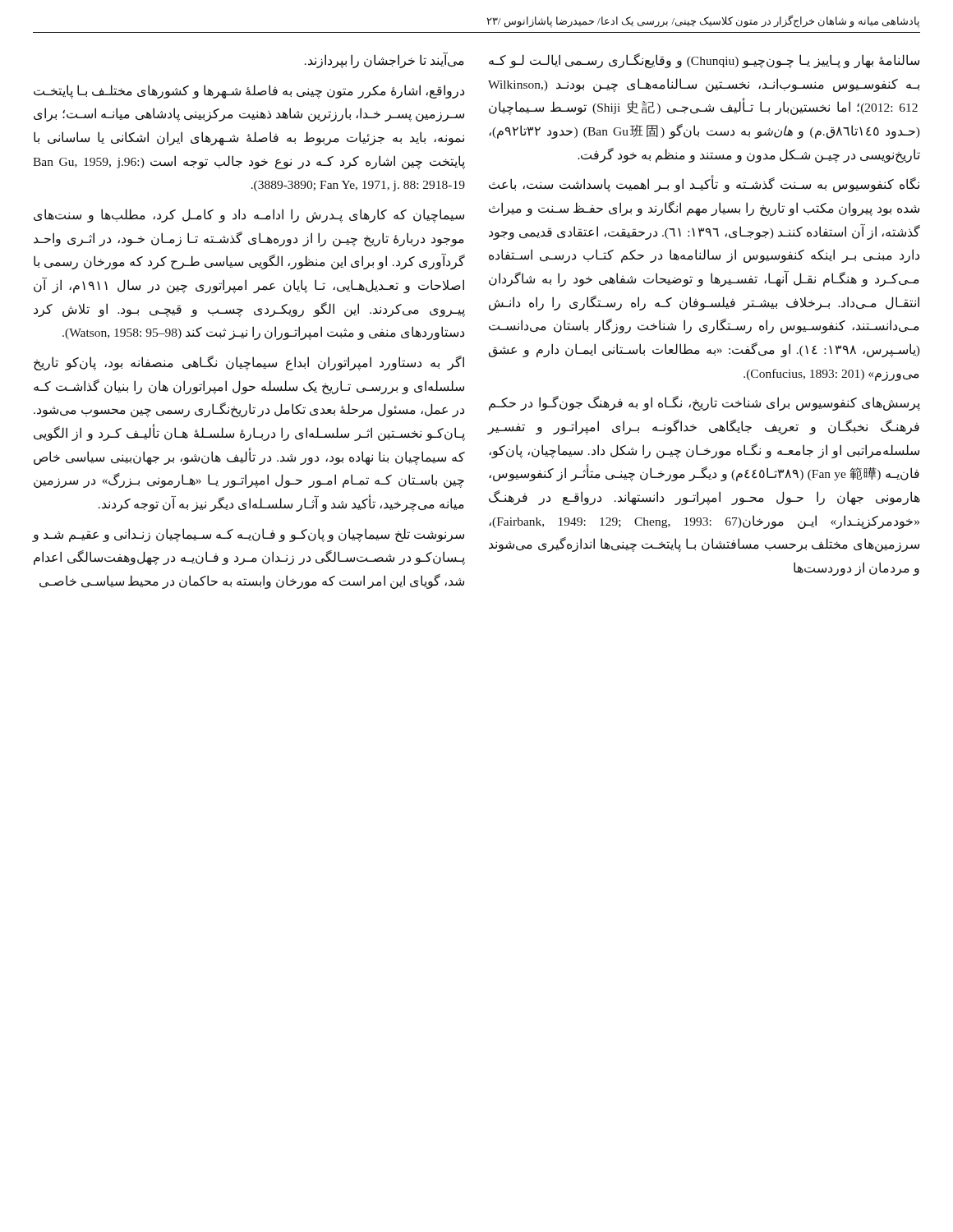The width and height of the screenshot is (953, 1232).
Task: Find the text block with the text "نگاه کنفوسیوس به سـنت گذشـته و تأکیـد"
Action: 704,280
